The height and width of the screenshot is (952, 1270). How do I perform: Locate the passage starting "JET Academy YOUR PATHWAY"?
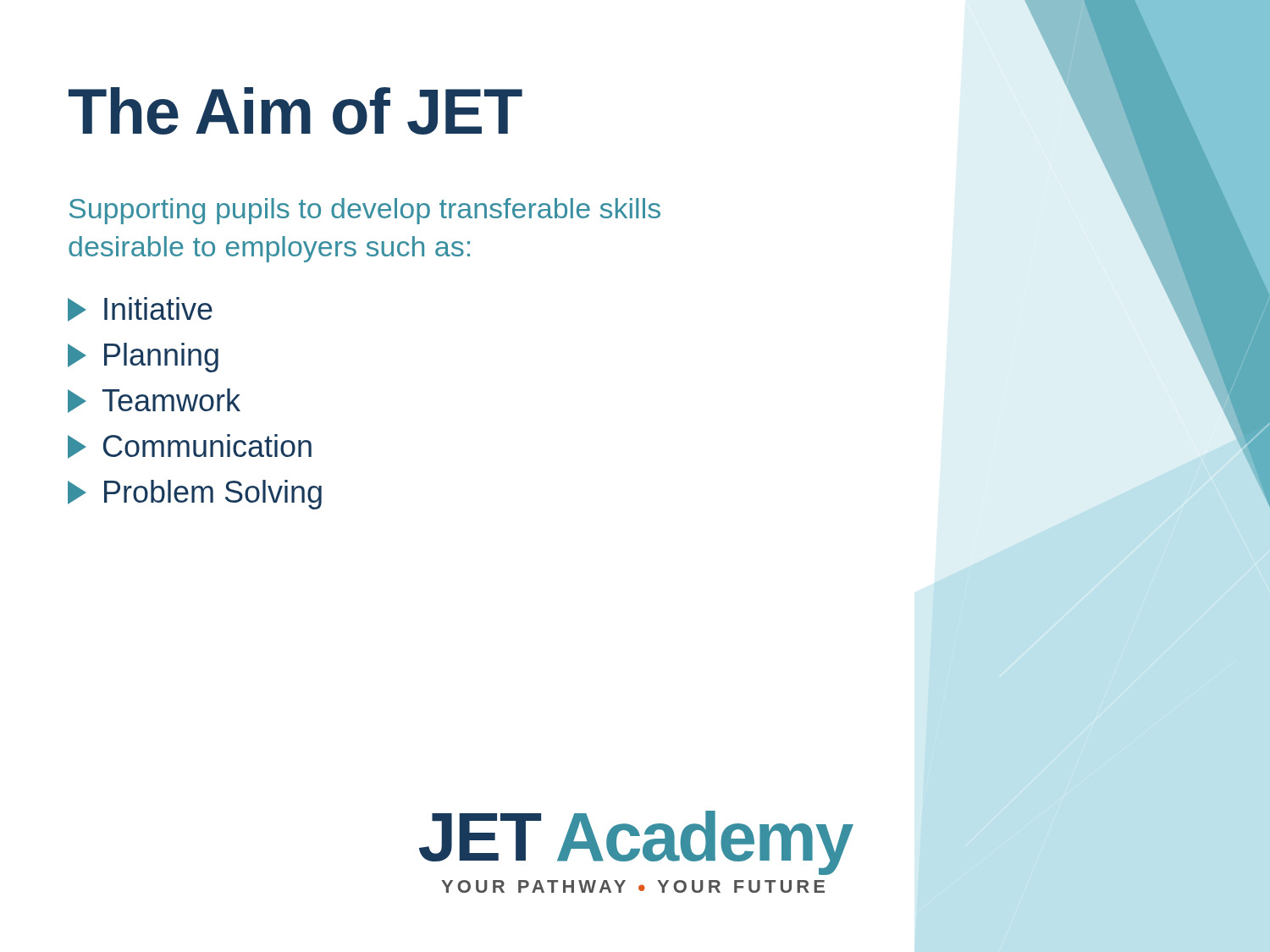point(635,852)
